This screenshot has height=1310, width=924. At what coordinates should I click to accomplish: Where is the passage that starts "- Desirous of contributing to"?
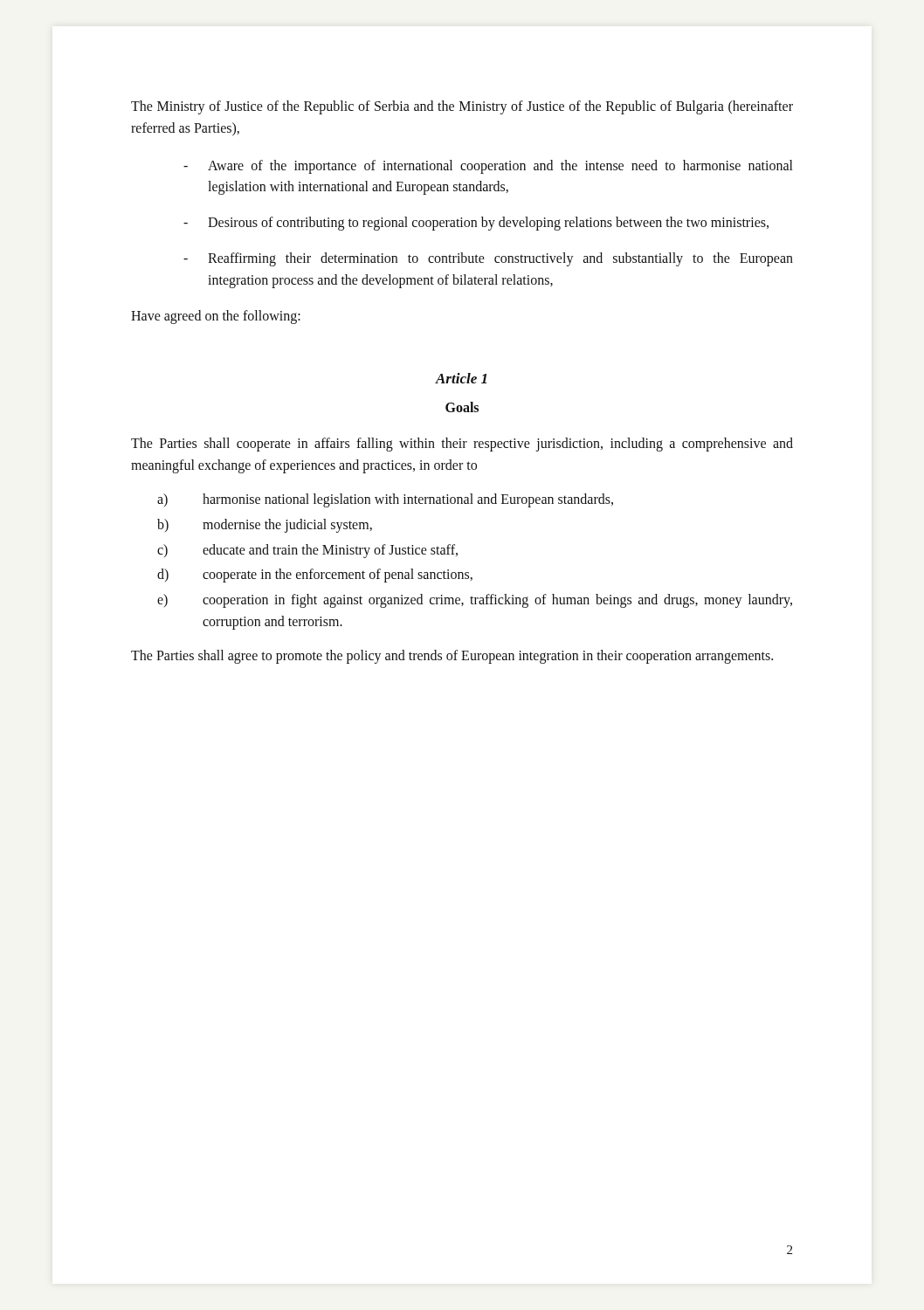click(484, 223)
